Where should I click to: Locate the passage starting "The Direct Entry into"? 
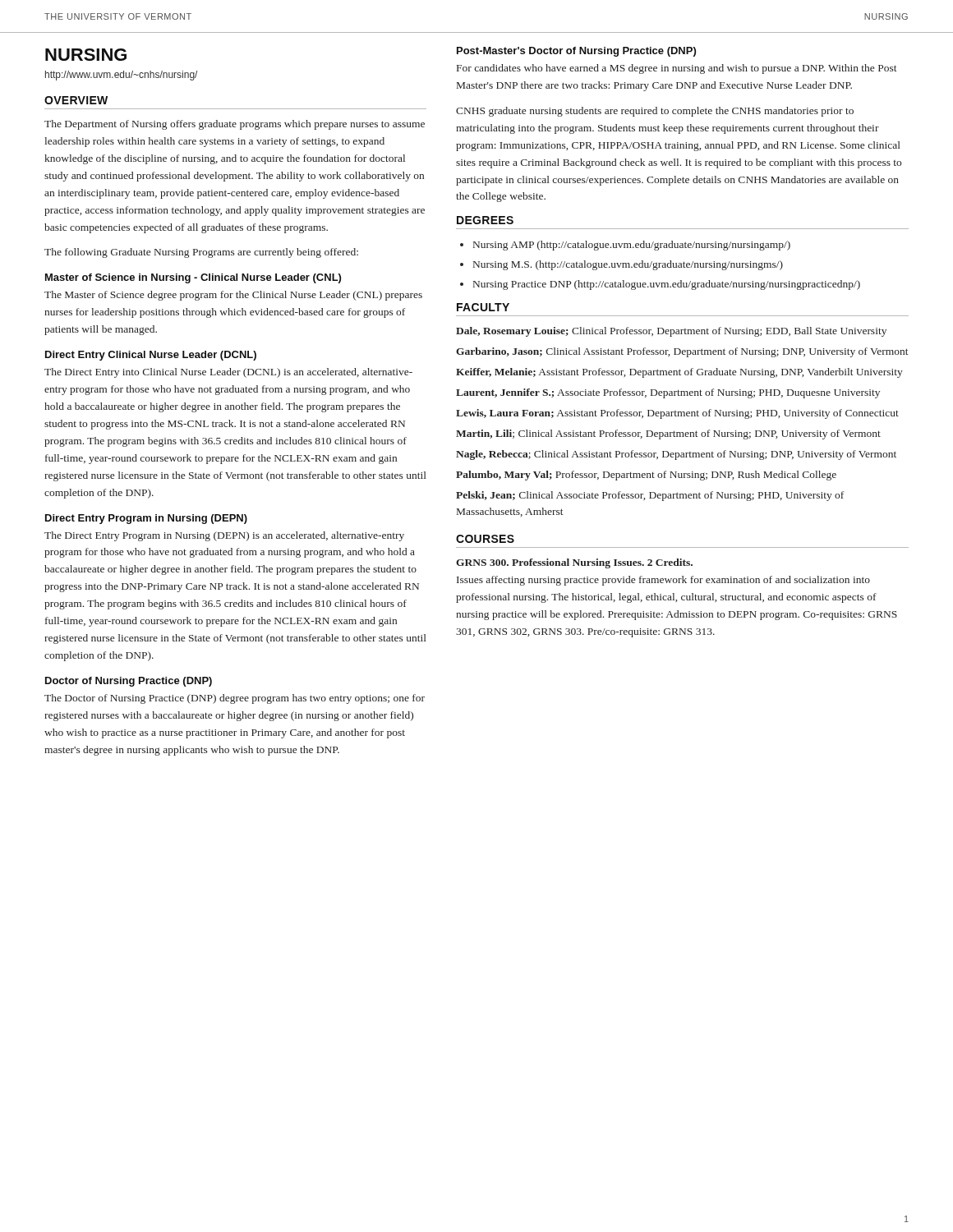coord(235,433)
